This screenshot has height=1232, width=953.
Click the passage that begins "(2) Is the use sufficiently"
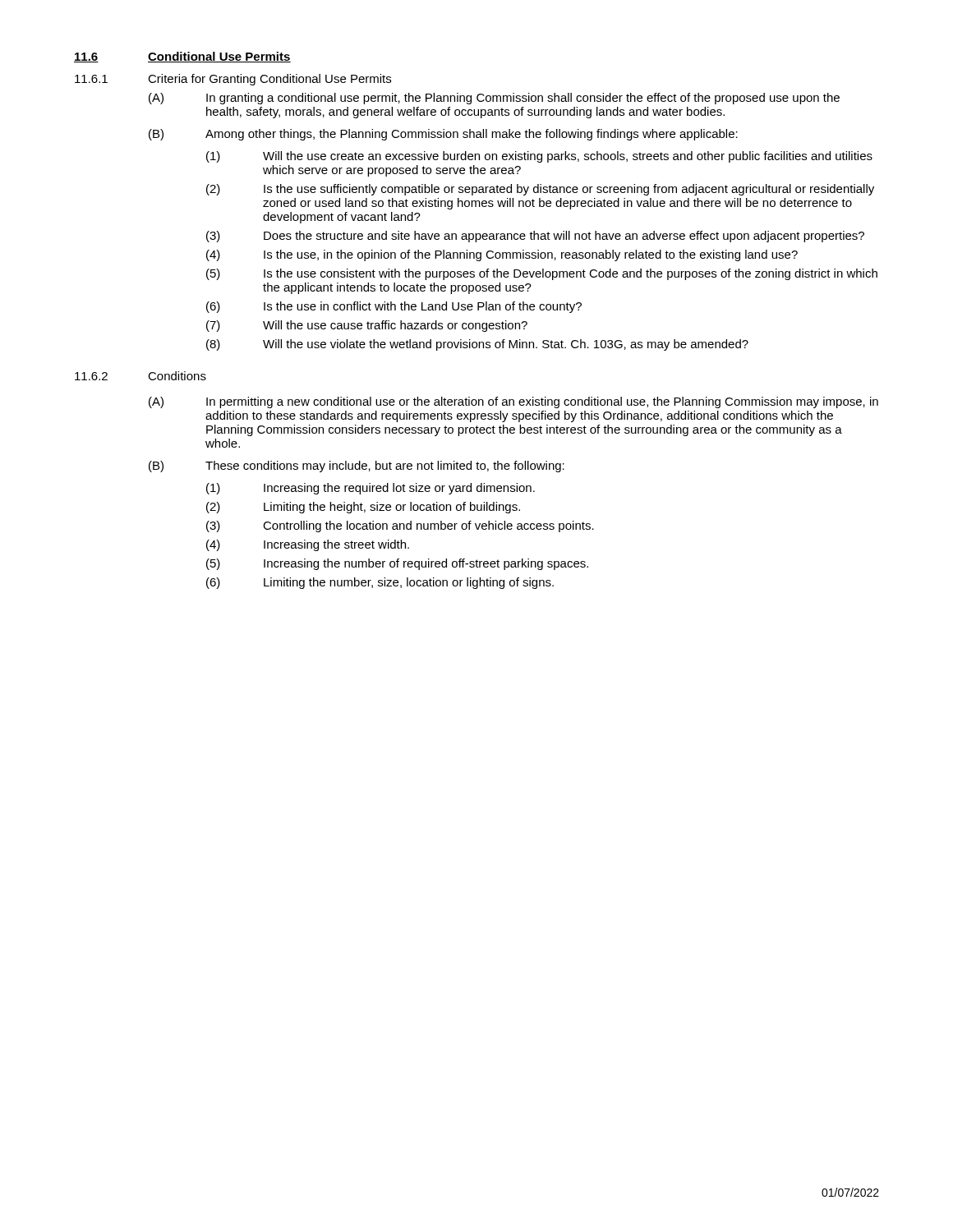point(476,202)
